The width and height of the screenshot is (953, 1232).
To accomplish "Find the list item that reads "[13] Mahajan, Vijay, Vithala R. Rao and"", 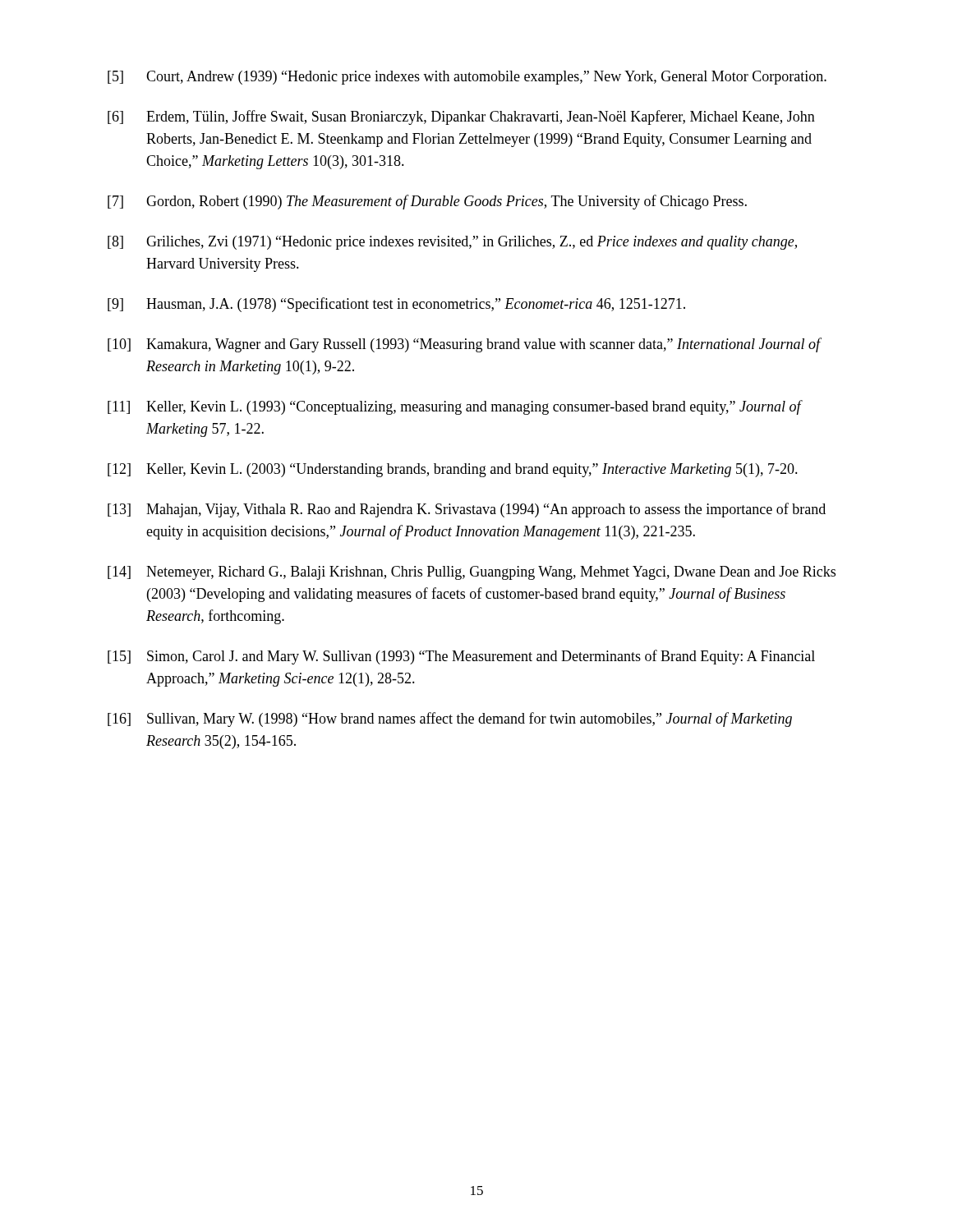I will 476,521.
